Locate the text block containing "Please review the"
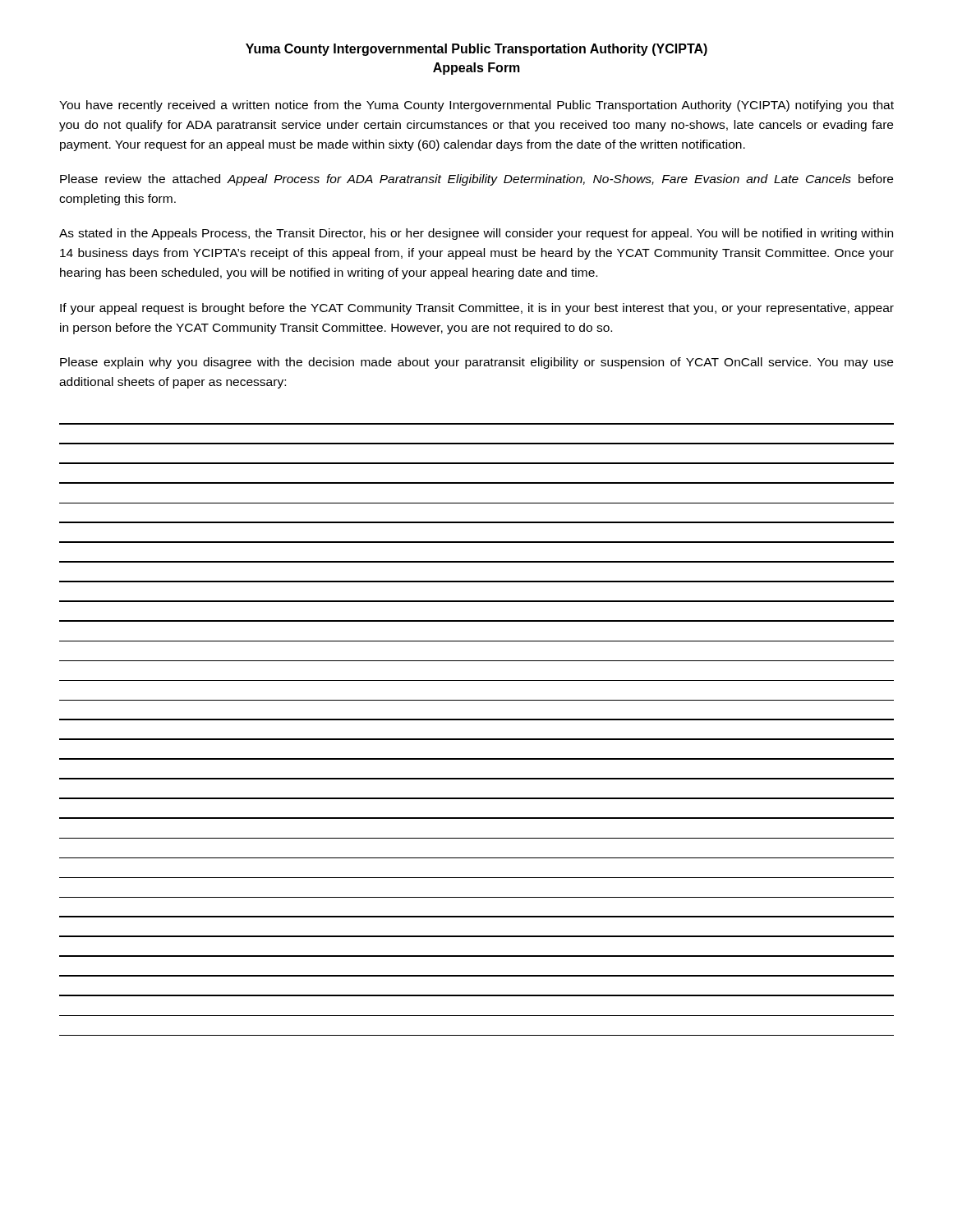Screen dimensions: 1232x953 click(476, 189)
